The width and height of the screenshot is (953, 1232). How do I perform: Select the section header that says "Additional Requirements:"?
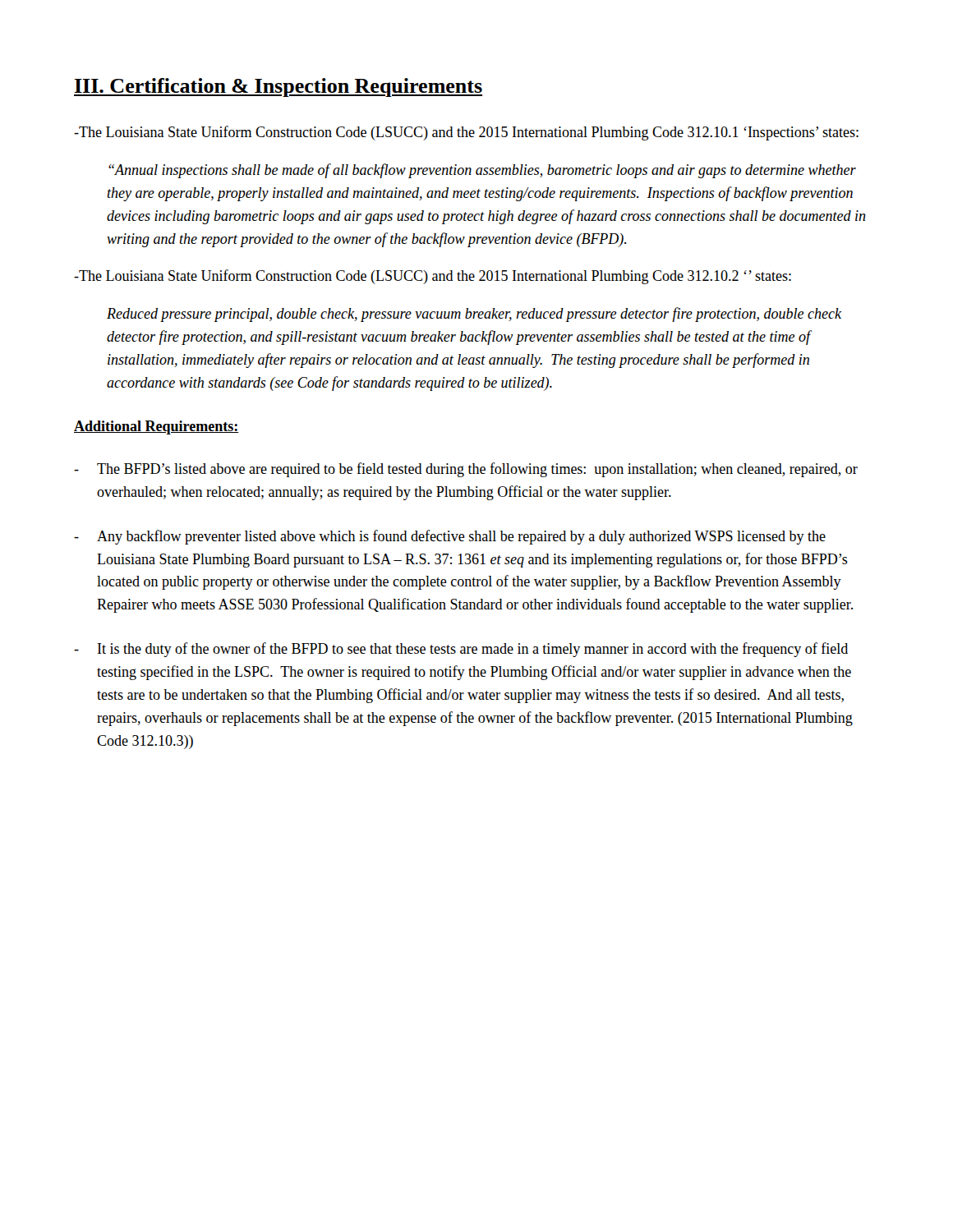click(x=156, y=428)
